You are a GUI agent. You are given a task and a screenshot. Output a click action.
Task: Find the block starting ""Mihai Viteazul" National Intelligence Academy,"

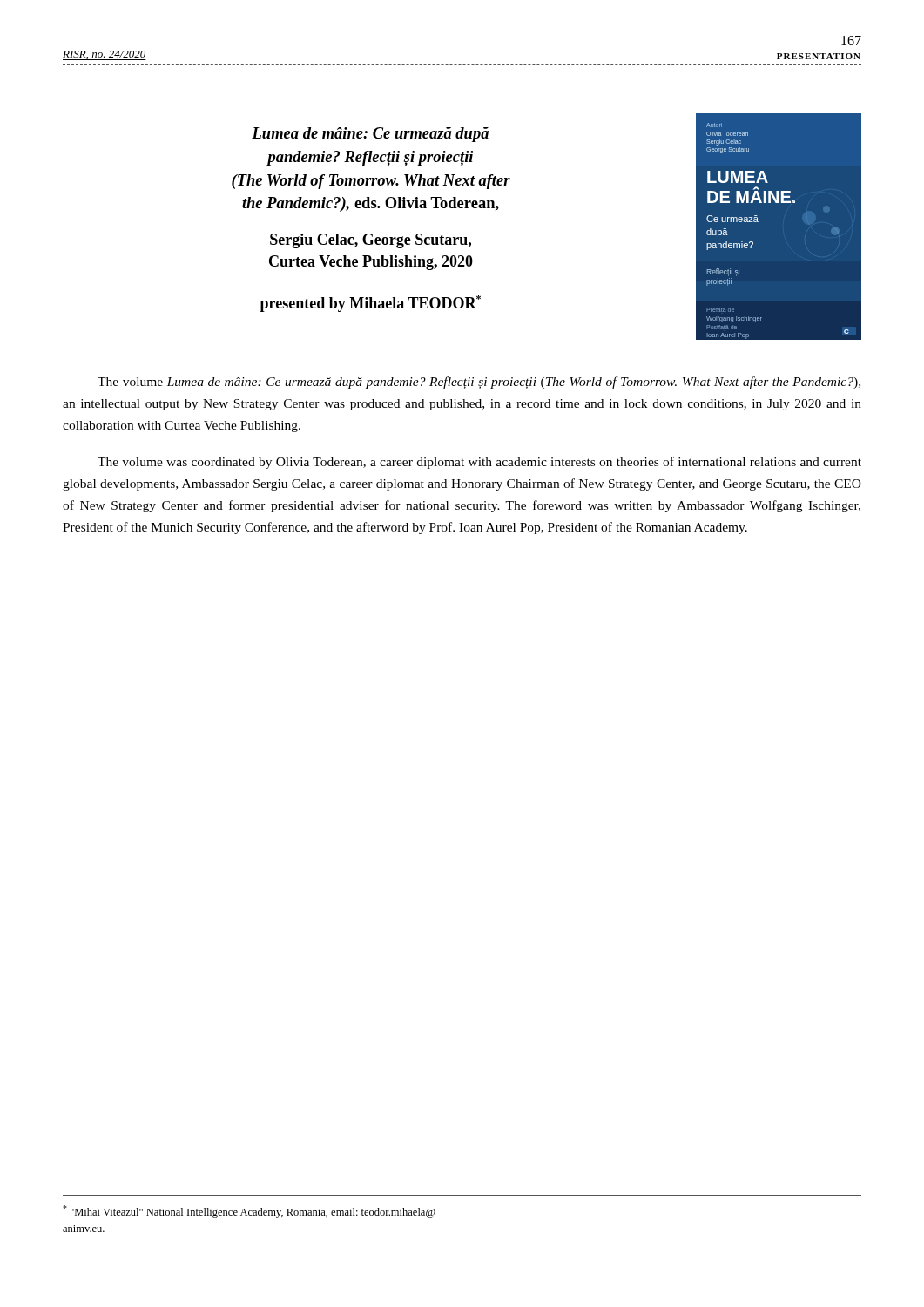click(x=249, y=1212)
